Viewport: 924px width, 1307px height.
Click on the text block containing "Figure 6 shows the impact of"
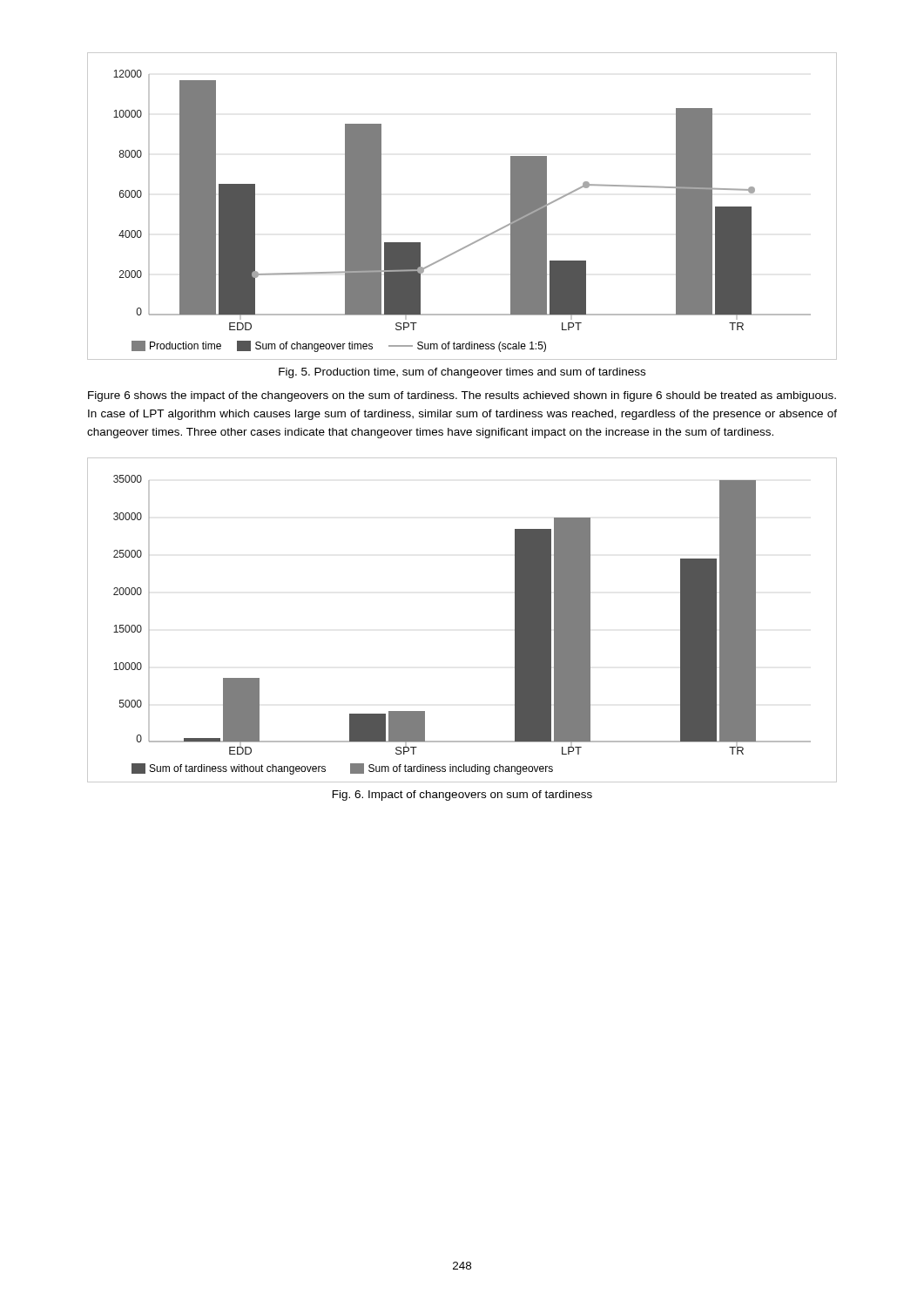tap(462, 413)
